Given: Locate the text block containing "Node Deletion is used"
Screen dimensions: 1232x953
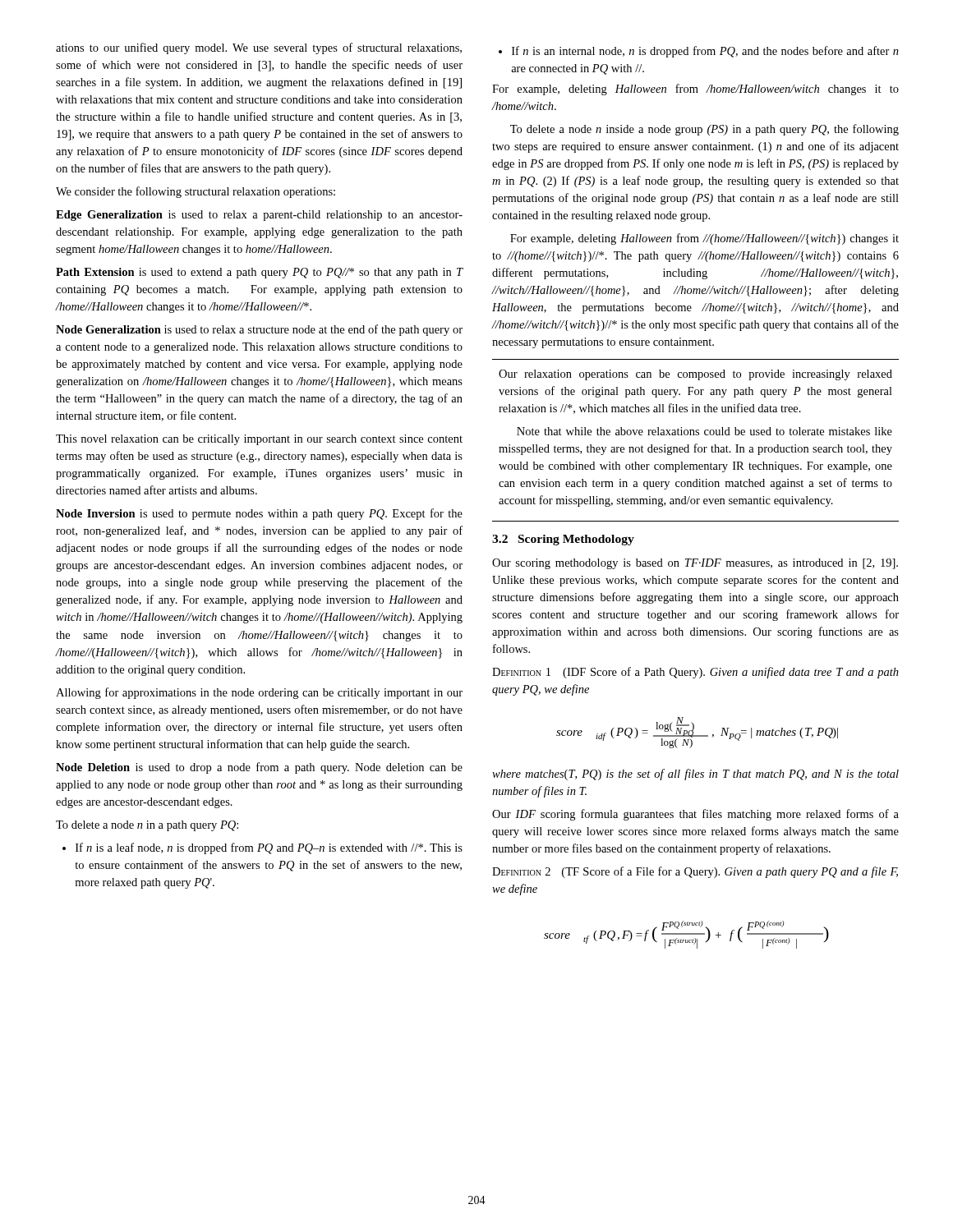Looking at the screenshot, I should 259,784.
